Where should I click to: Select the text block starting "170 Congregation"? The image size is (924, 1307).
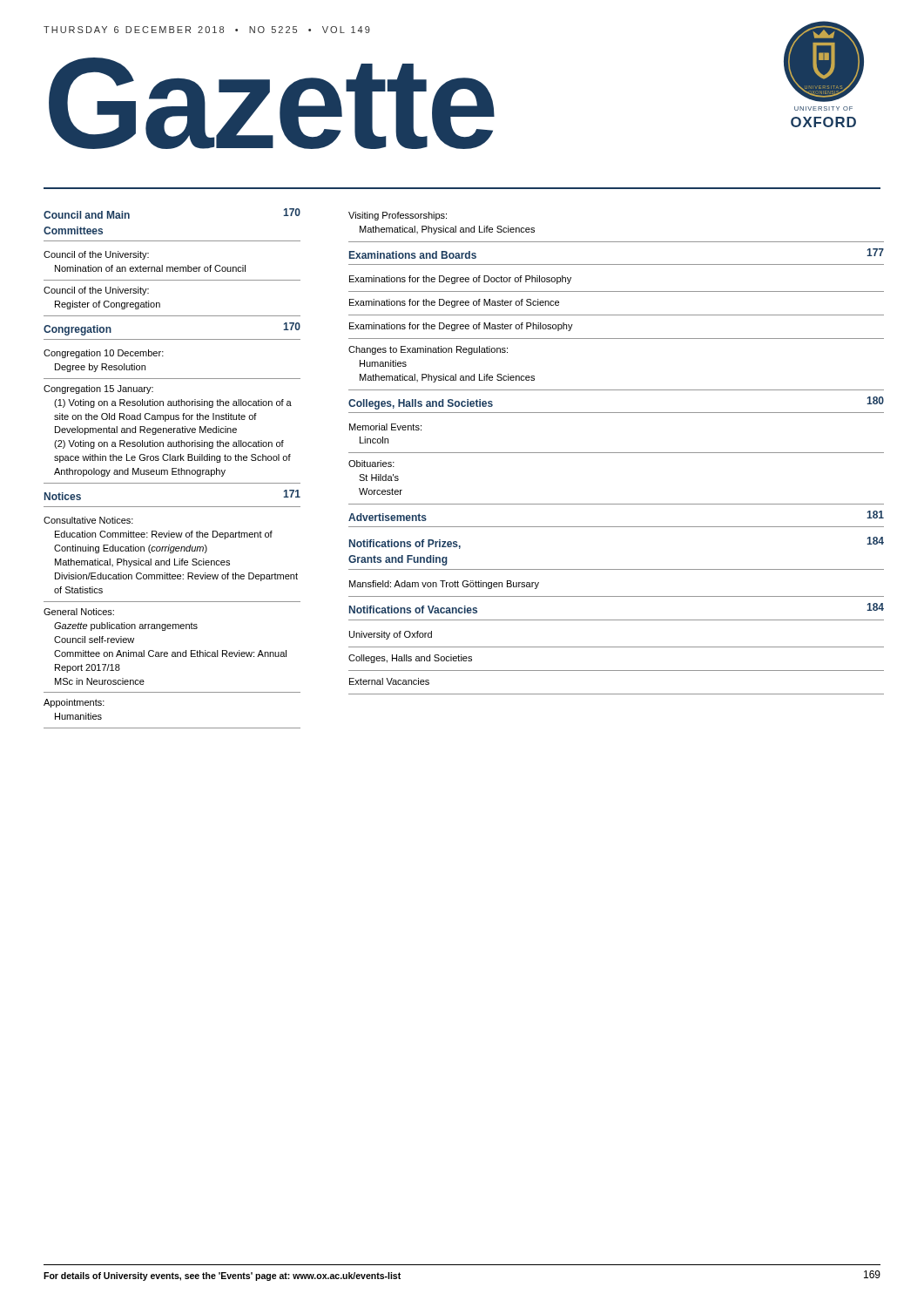pyautogui.click(x=172, y=328)
